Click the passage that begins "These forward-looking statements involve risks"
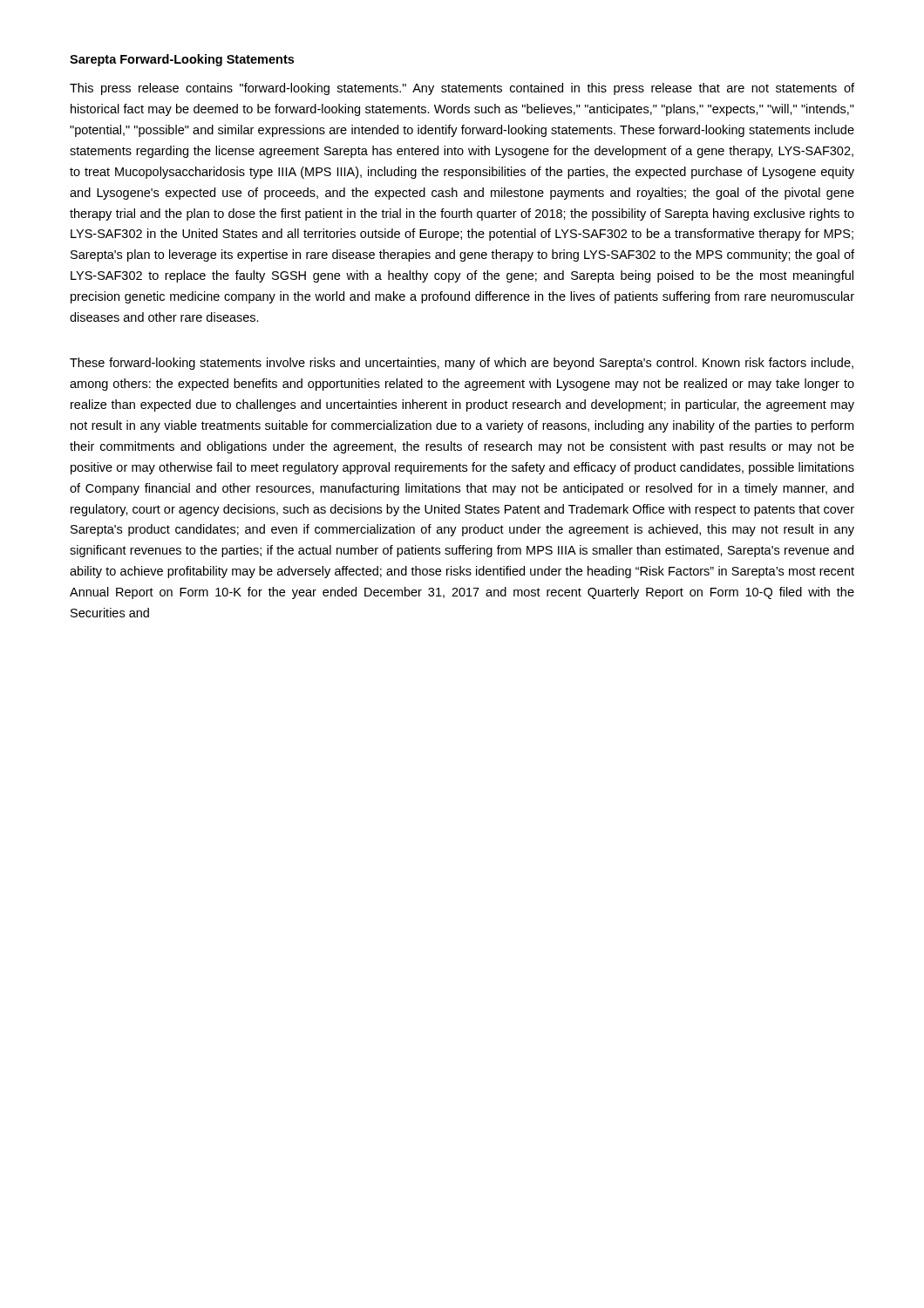Viewport: 924px width, 1308px height. click(x=462, y=488)
